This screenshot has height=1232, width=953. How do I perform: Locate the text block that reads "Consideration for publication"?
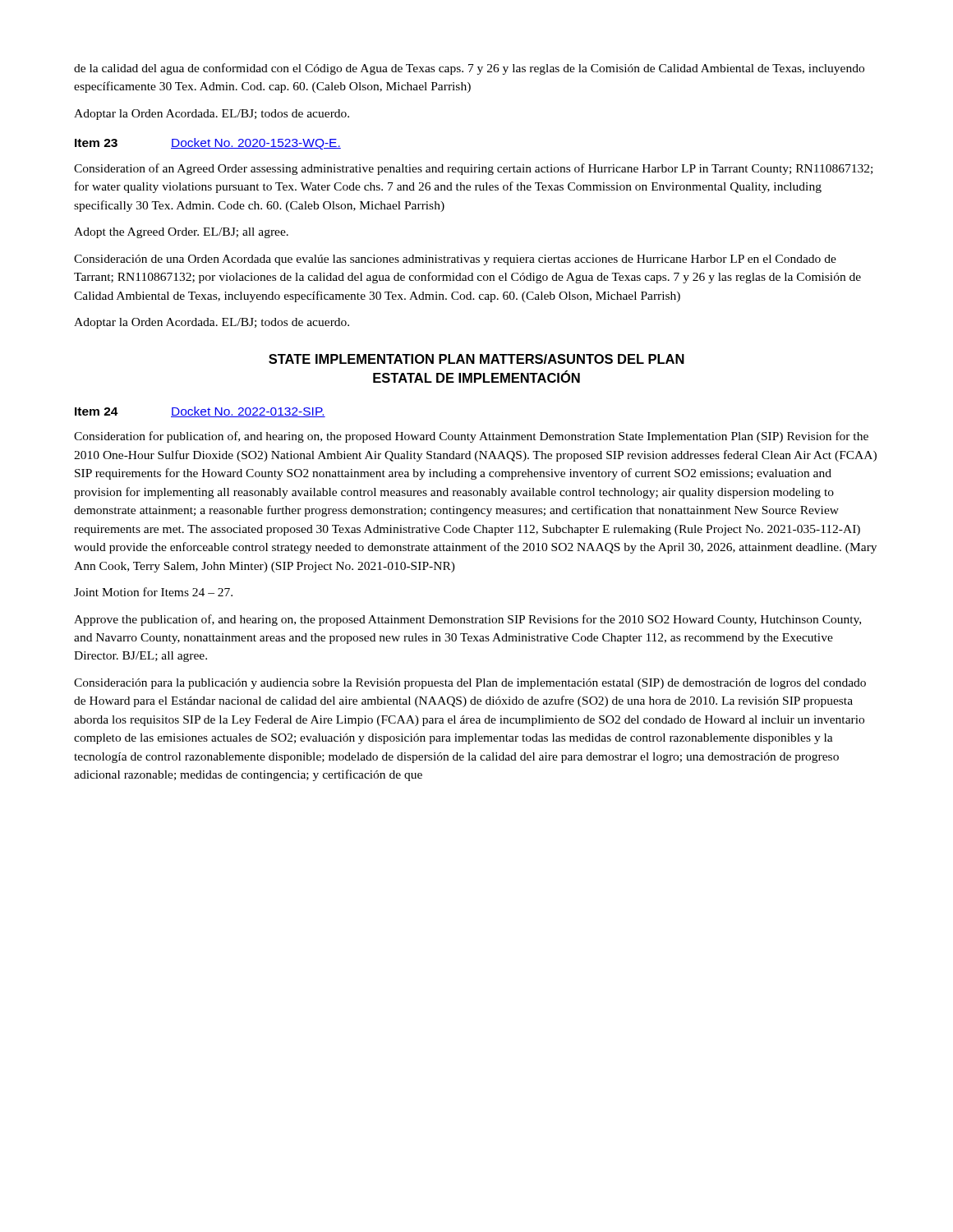(x=476, y=501)
